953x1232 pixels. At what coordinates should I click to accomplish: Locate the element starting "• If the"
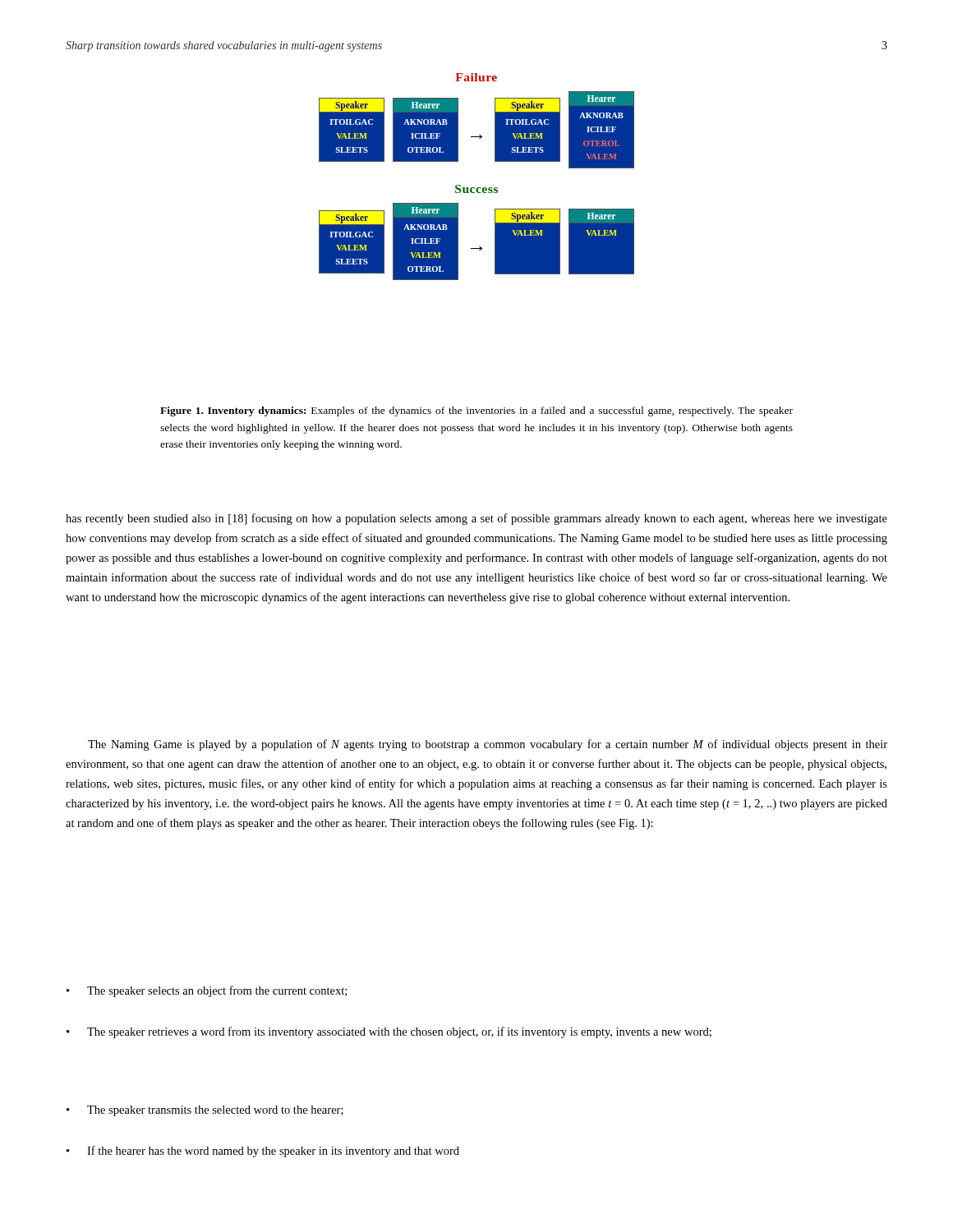pyautogui.click(x=263, y=1151)
